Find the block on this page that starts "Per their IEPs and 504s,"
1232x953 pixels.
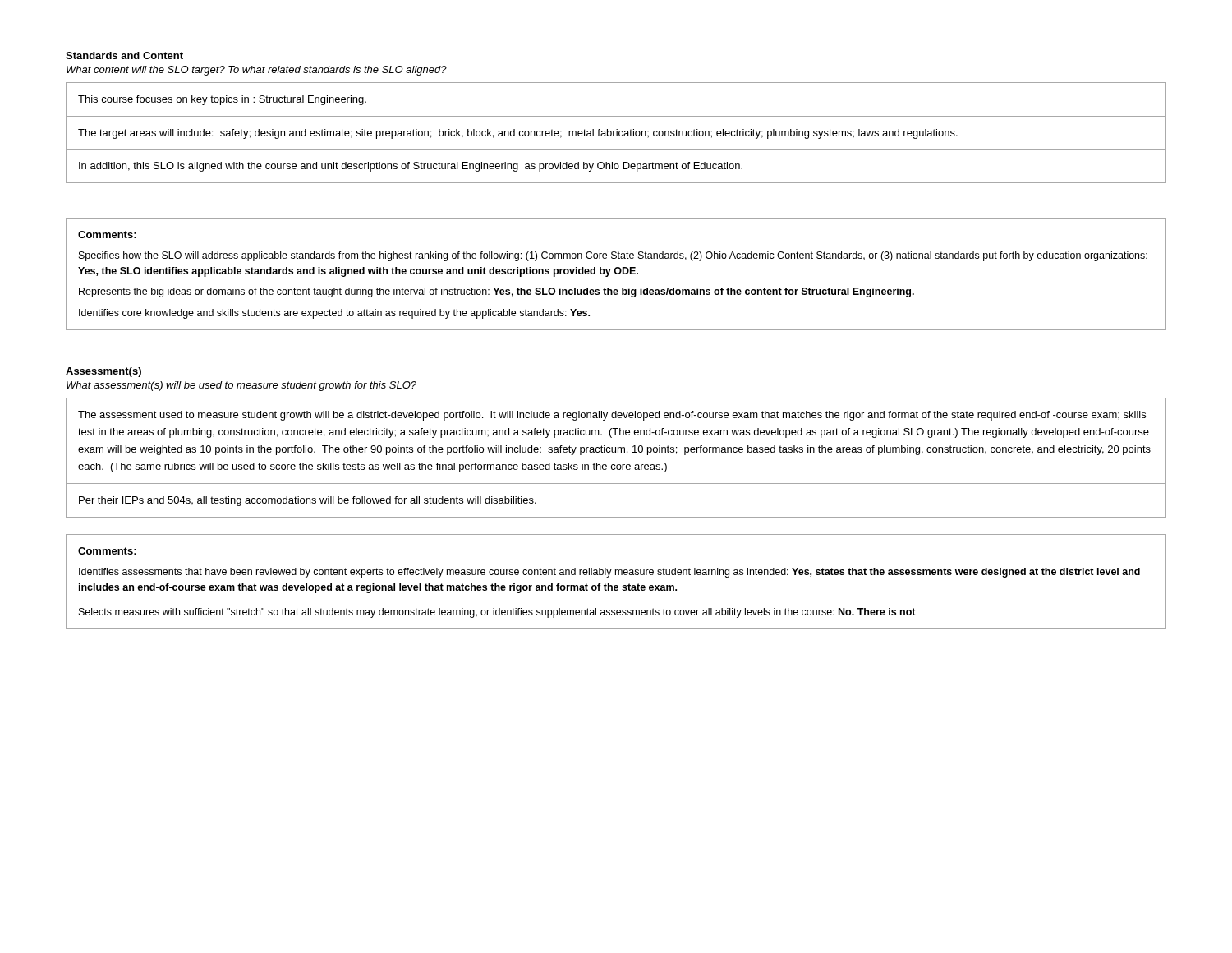(x=307, y=500)
